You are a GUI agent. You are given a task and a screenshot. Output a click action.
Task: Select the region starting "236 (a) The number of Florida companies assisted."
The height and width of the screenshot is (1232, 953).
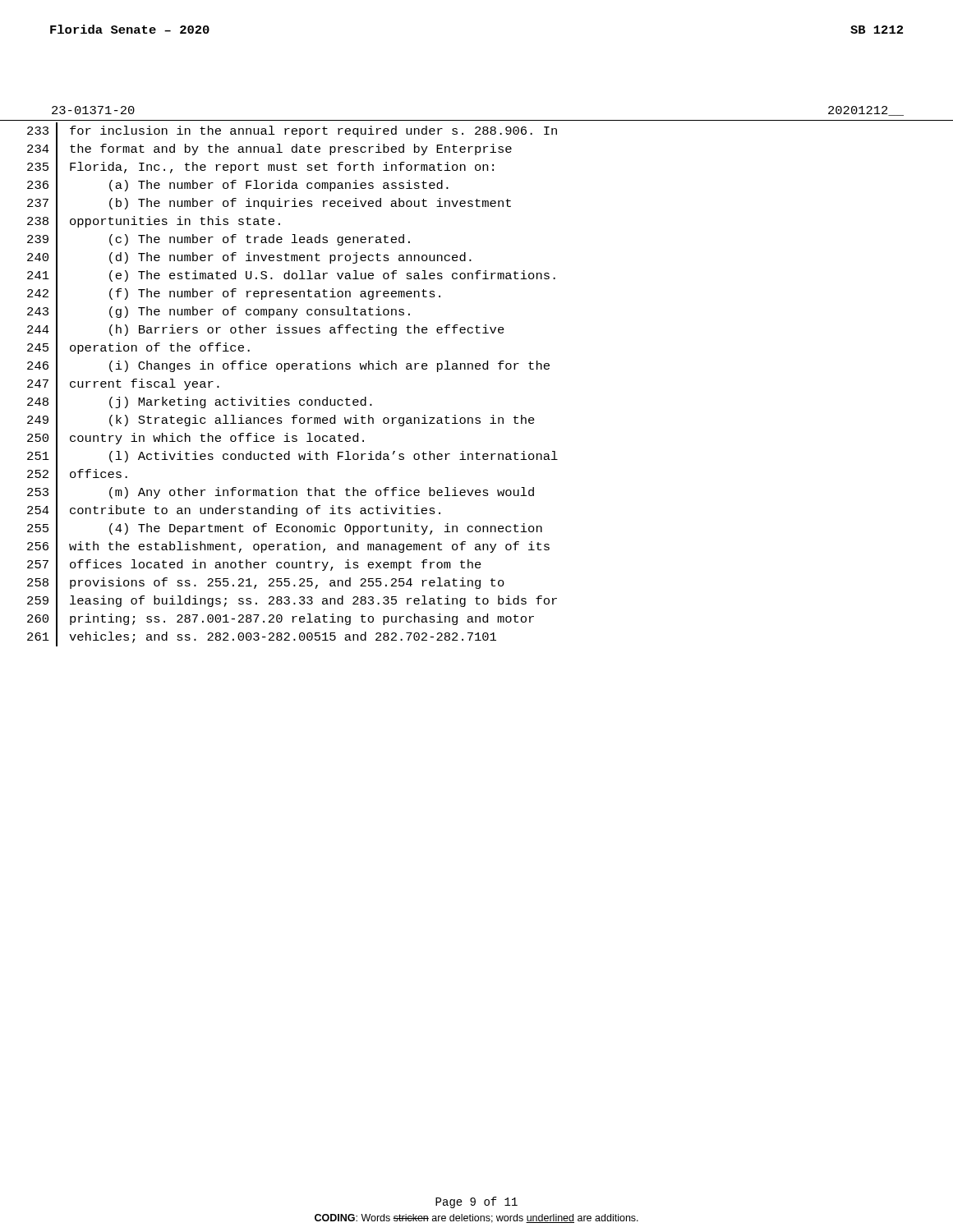point(238,185)
